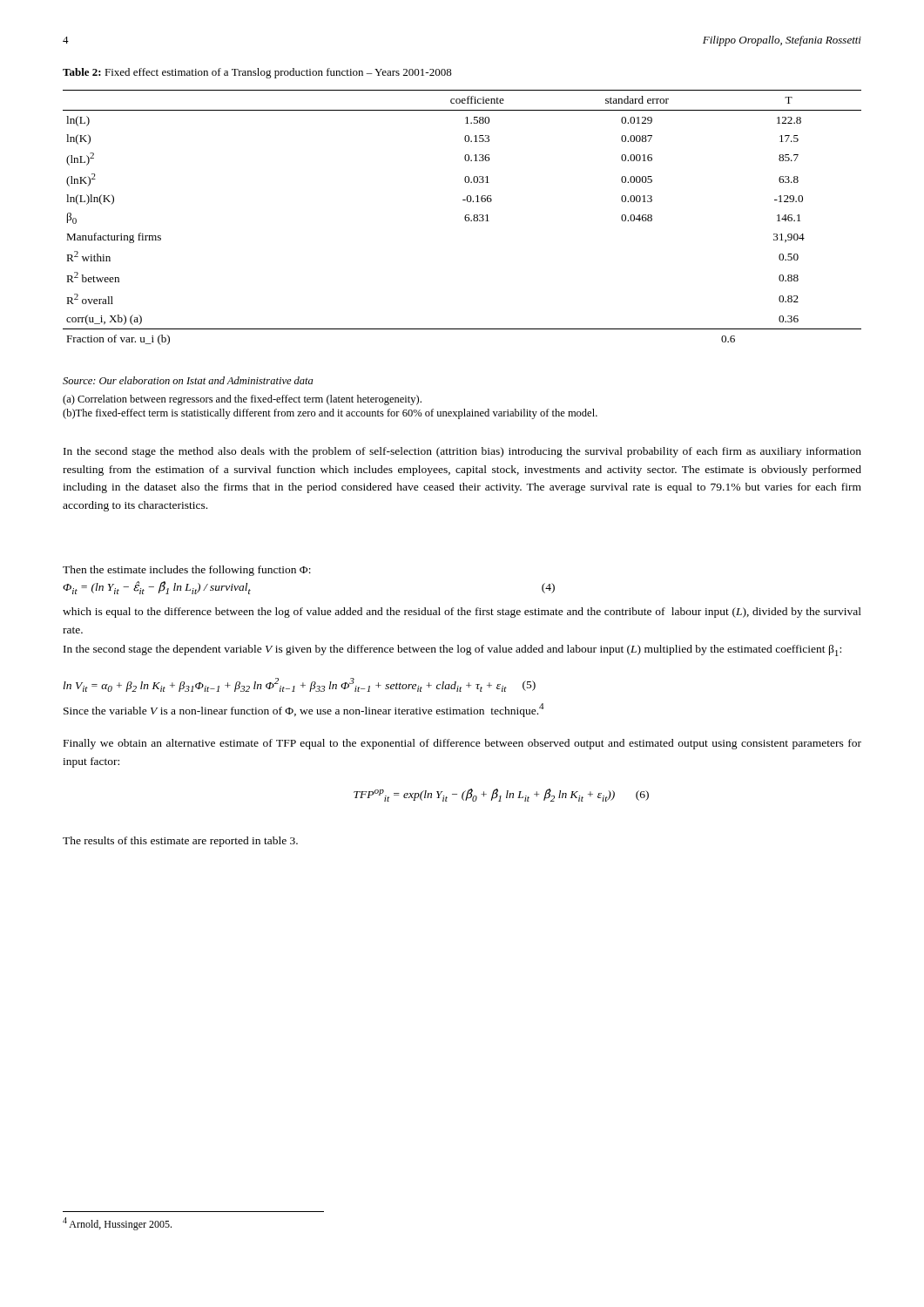Locate the text block with the text "The results of this estimate are reported"
The height and width of the screenshot is (1307, 924).
click(x=181, y=840)
